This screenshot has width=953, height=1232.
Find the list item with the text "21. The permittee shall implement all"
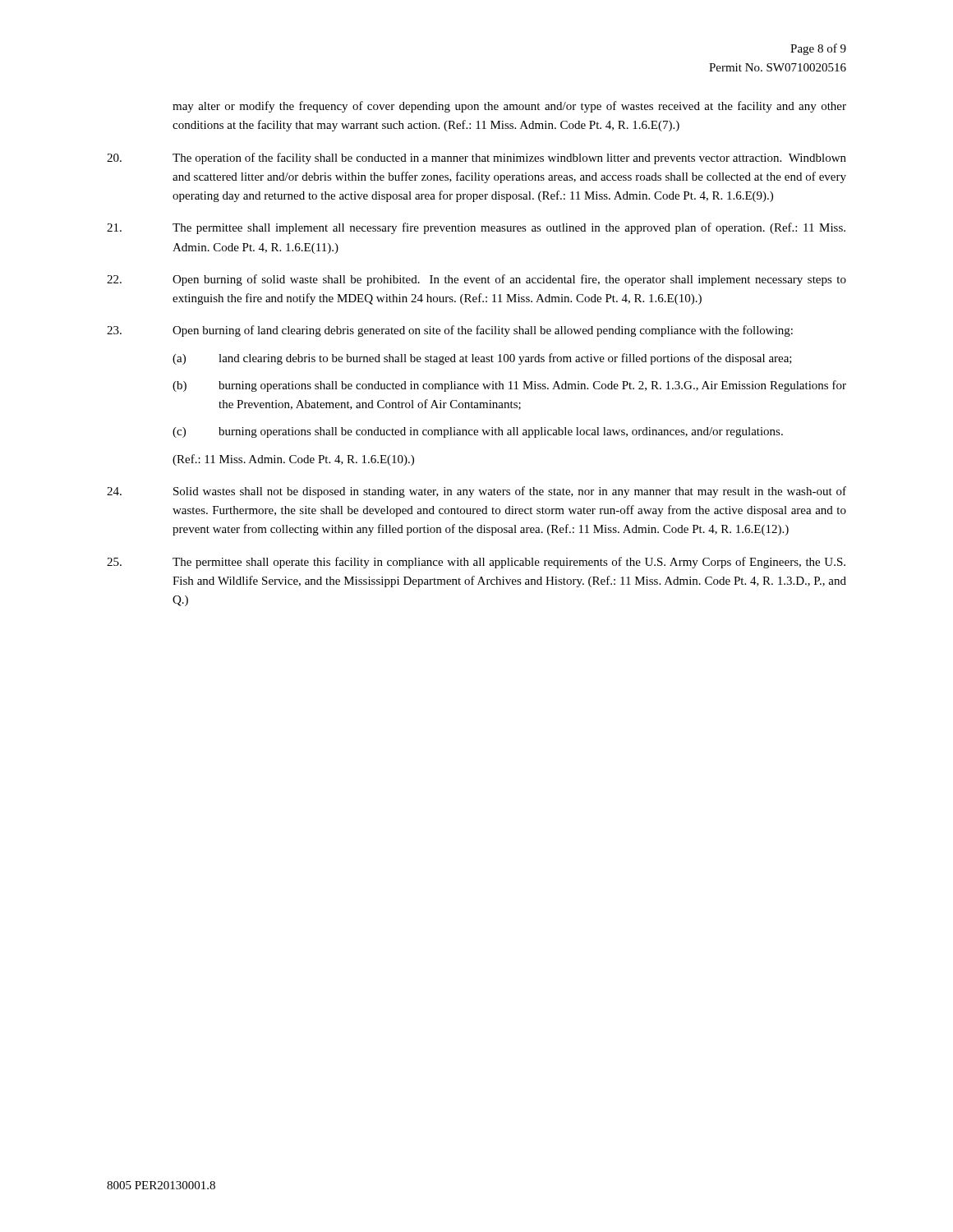pos(476,238)
